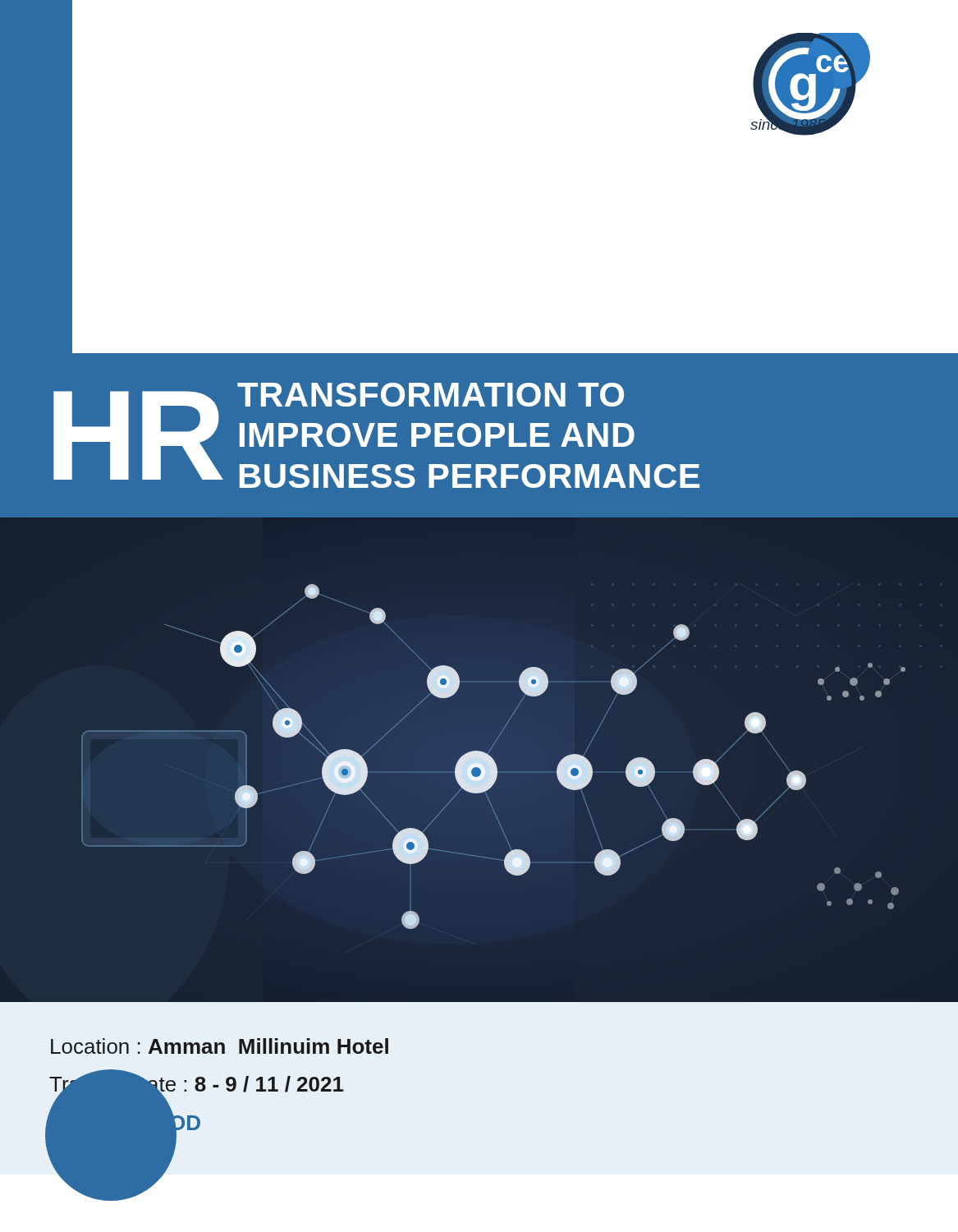Point to the passage starting "Price : 600 JOD"
This screenshot has width=958, height=1232.
49,1113
